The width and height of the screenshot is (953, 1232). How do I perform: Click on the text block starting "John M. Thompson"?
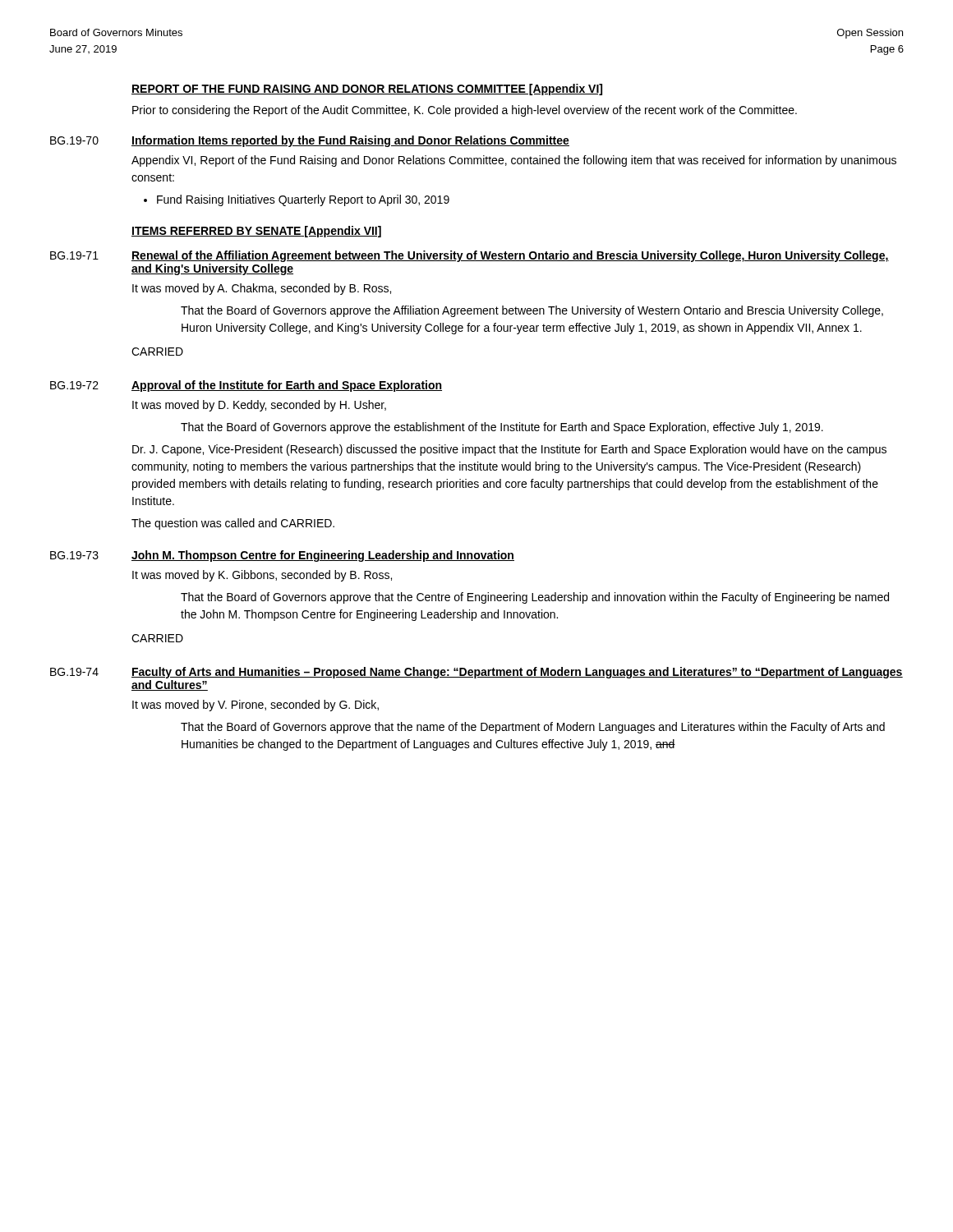[323, 555]
